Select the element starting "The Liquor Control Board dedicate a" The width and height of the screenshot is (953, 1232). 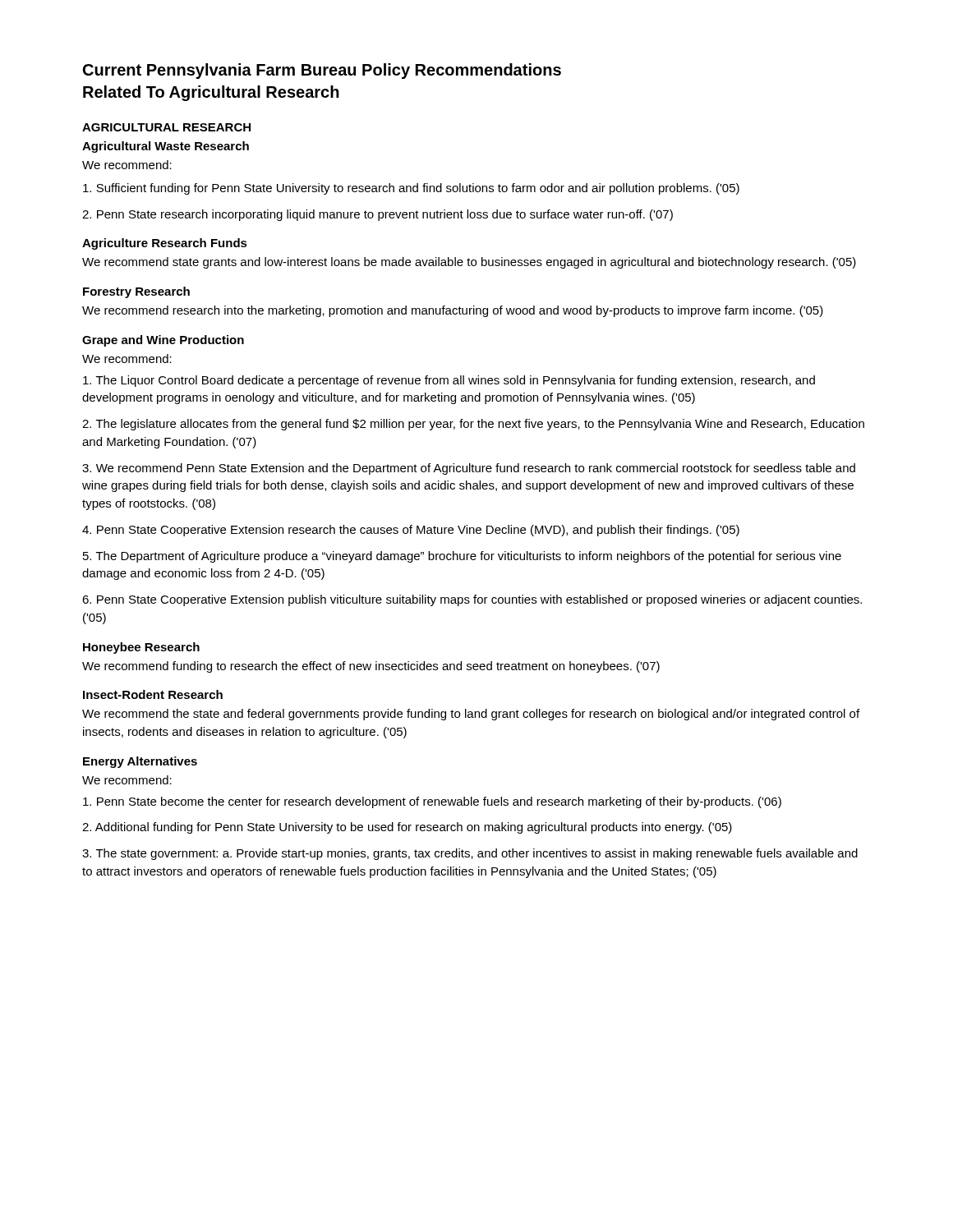[449, 388]
